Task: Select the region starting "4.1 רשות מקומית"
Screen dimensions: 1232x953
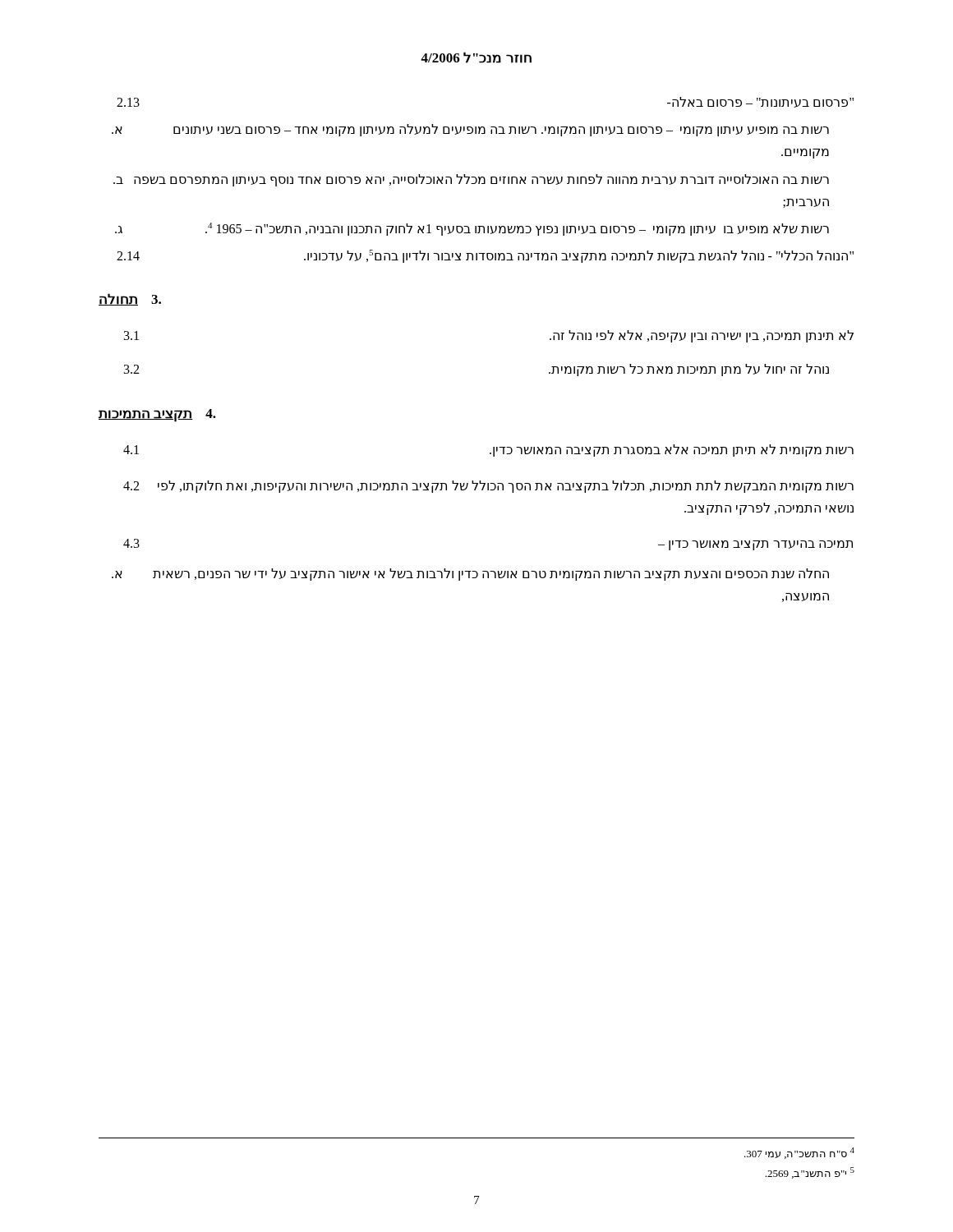Action: pyautogui.click(x=488, y=451)
